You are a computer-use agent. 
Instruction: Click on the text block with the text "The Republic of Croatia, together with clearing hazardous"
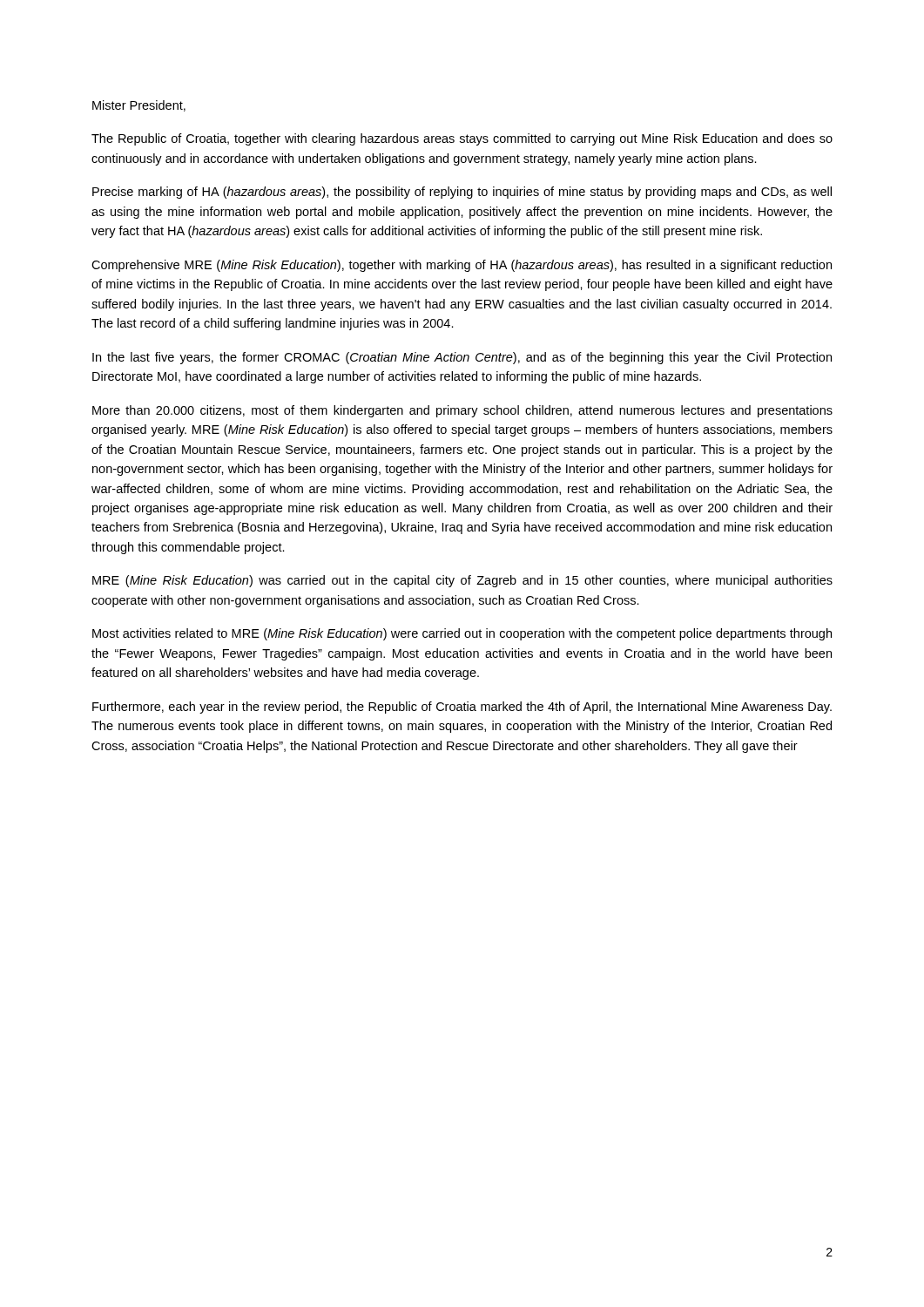(x=462, y=149)
